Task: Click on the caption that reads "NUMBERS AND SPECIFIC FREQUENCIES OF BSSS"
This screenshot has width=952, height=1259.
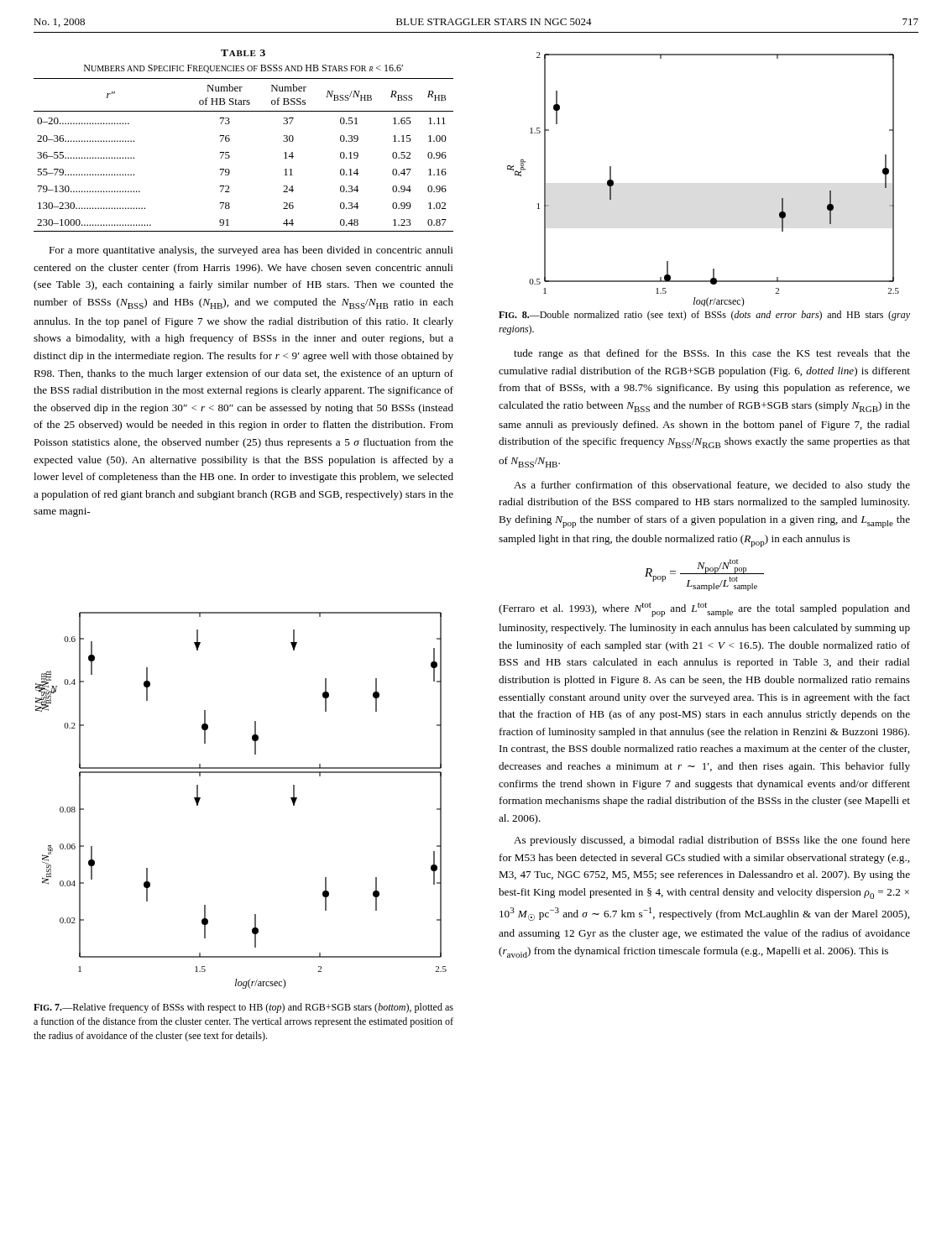Action: [243, 68]
